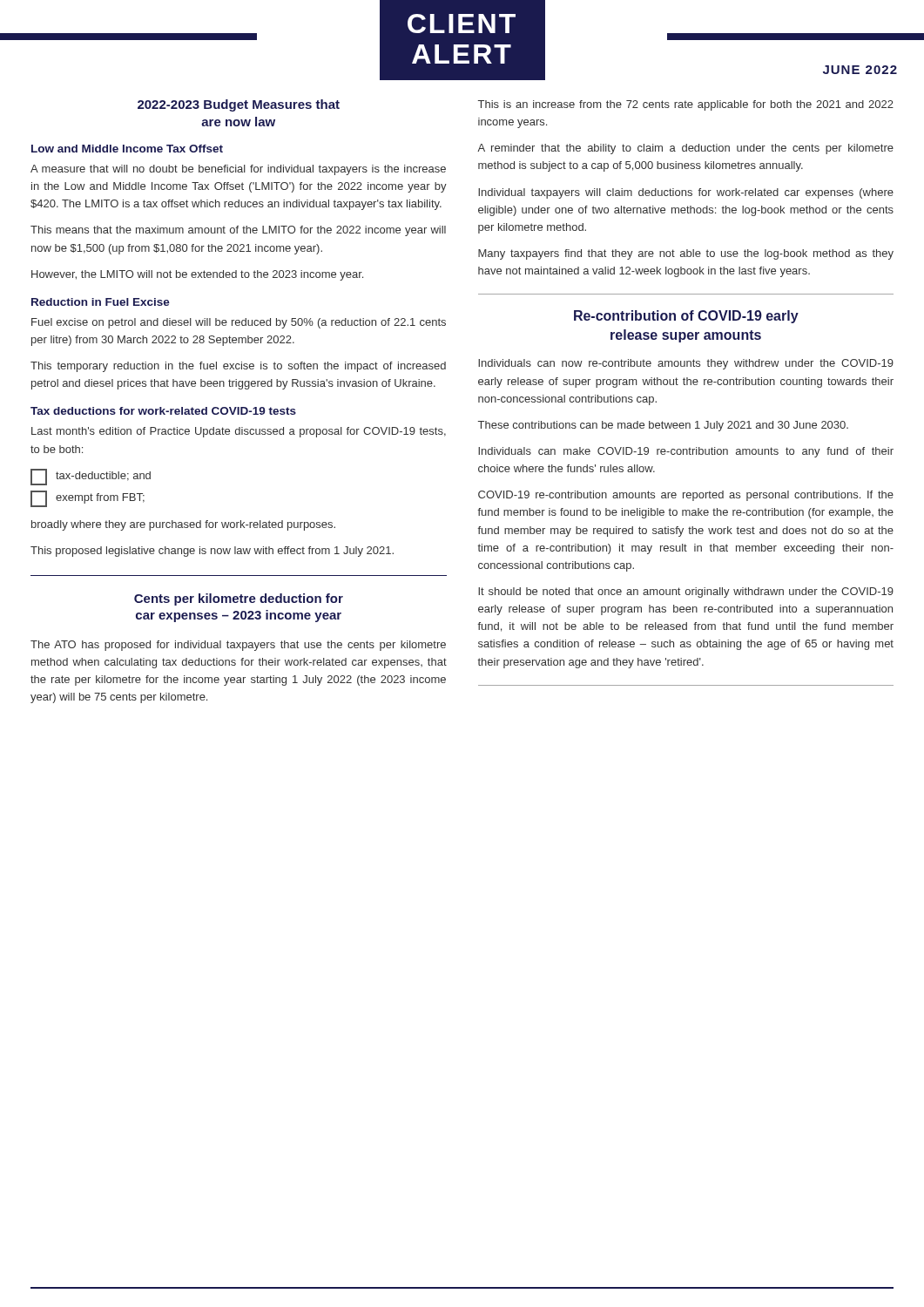This screenshot has height=1307, width=924.
Task: Click on the text block with the text "Individuals can make COVID-19 re-contribution amounts"
Action: [x=686, y=460]
